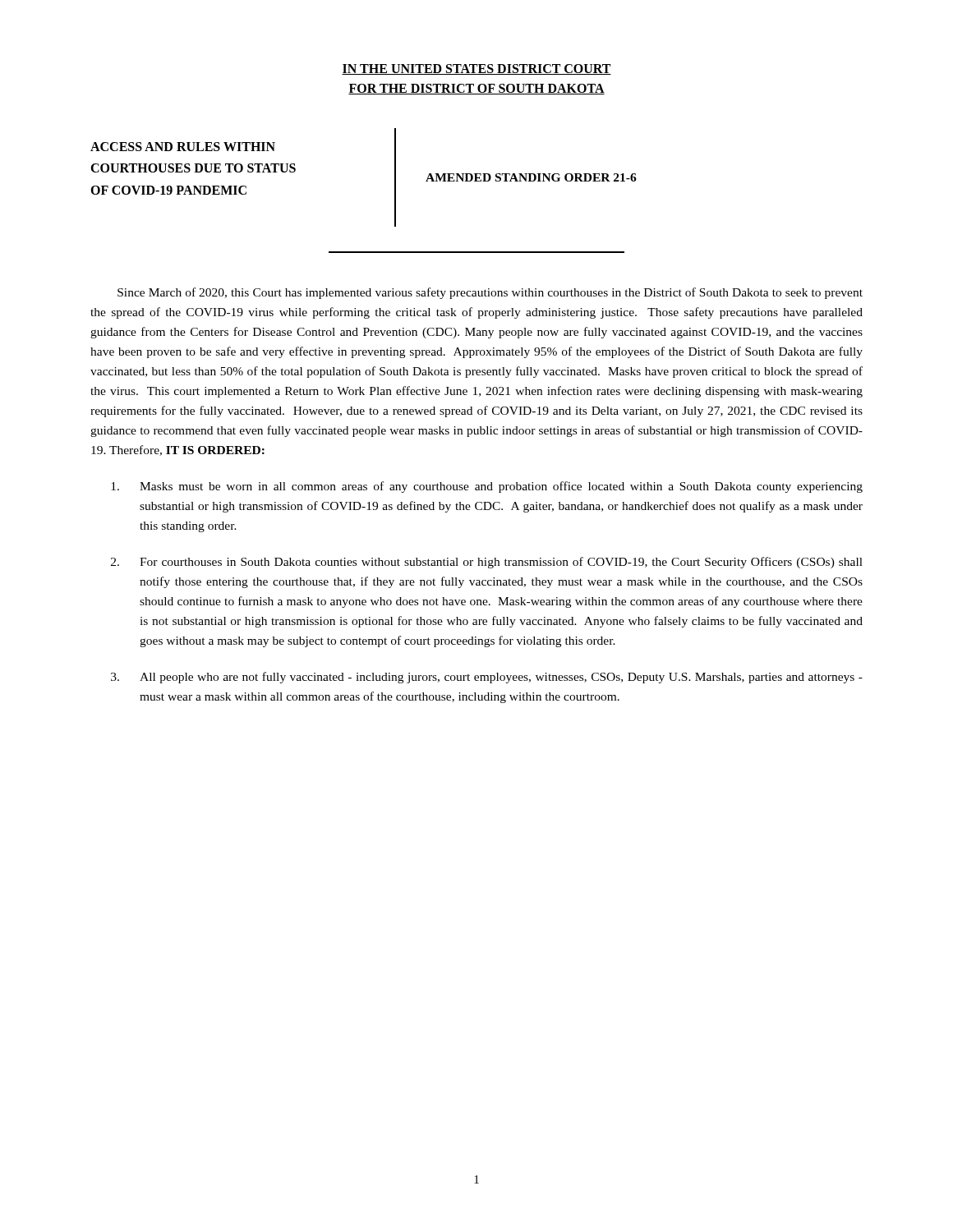This screenshot has width=953, height=1232.
Task: Point to the block beginning "Masks must be worn"
Action: (476, 506)
